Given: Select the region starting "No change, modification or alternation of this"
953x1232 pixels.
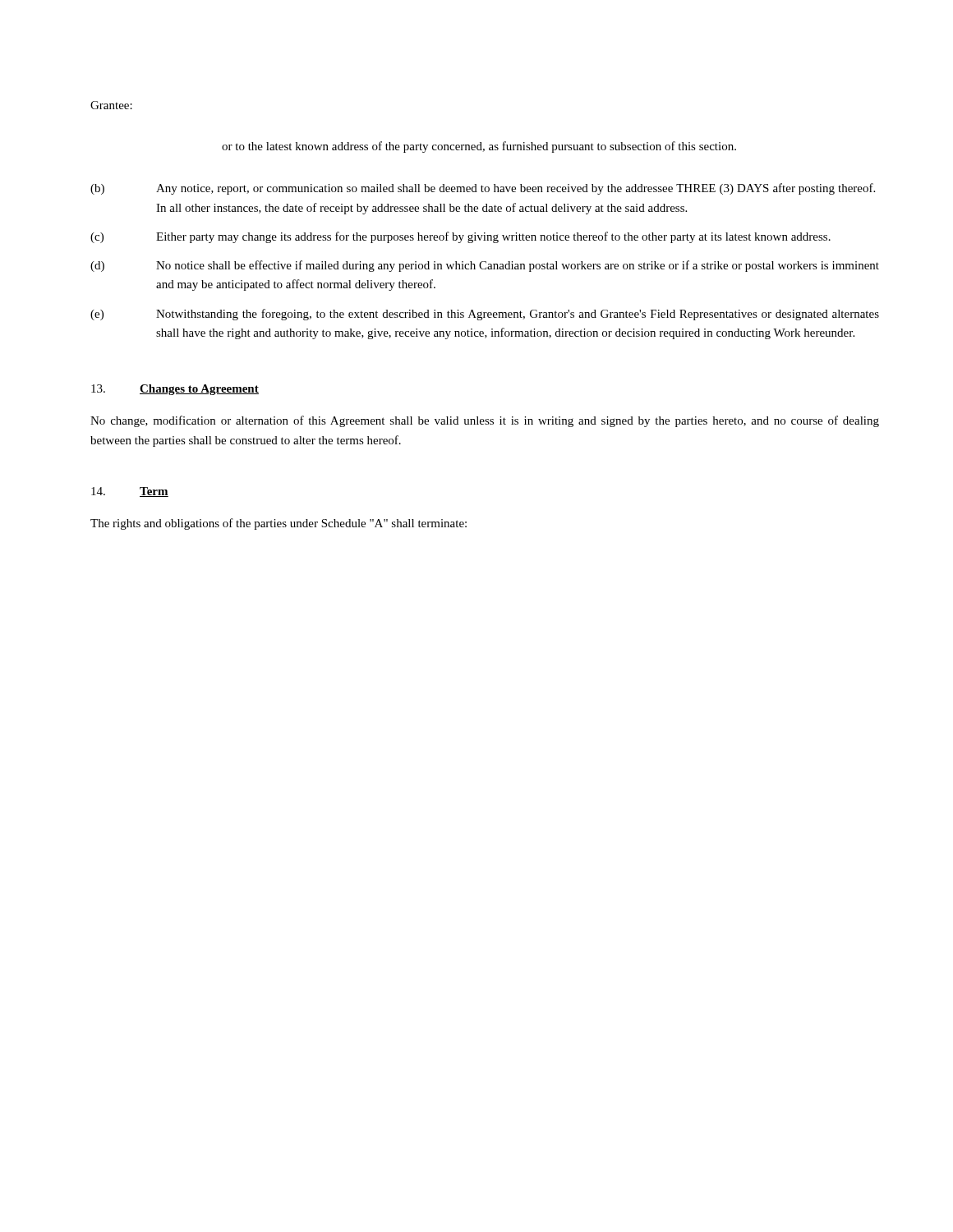Looking at the screenshot, I should coord(485,430).
